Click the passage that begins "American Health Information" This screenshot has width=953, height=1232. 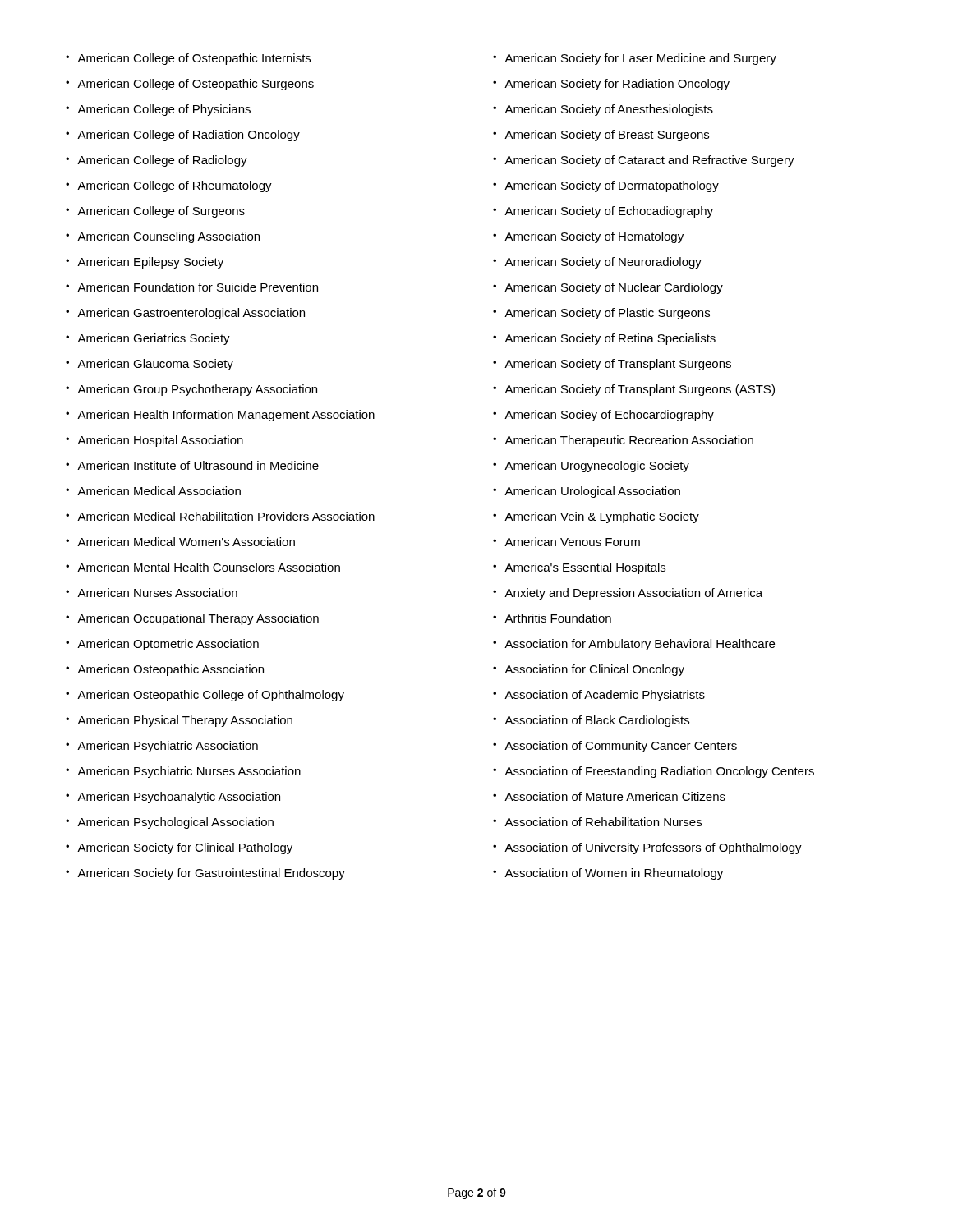point(226,414)
